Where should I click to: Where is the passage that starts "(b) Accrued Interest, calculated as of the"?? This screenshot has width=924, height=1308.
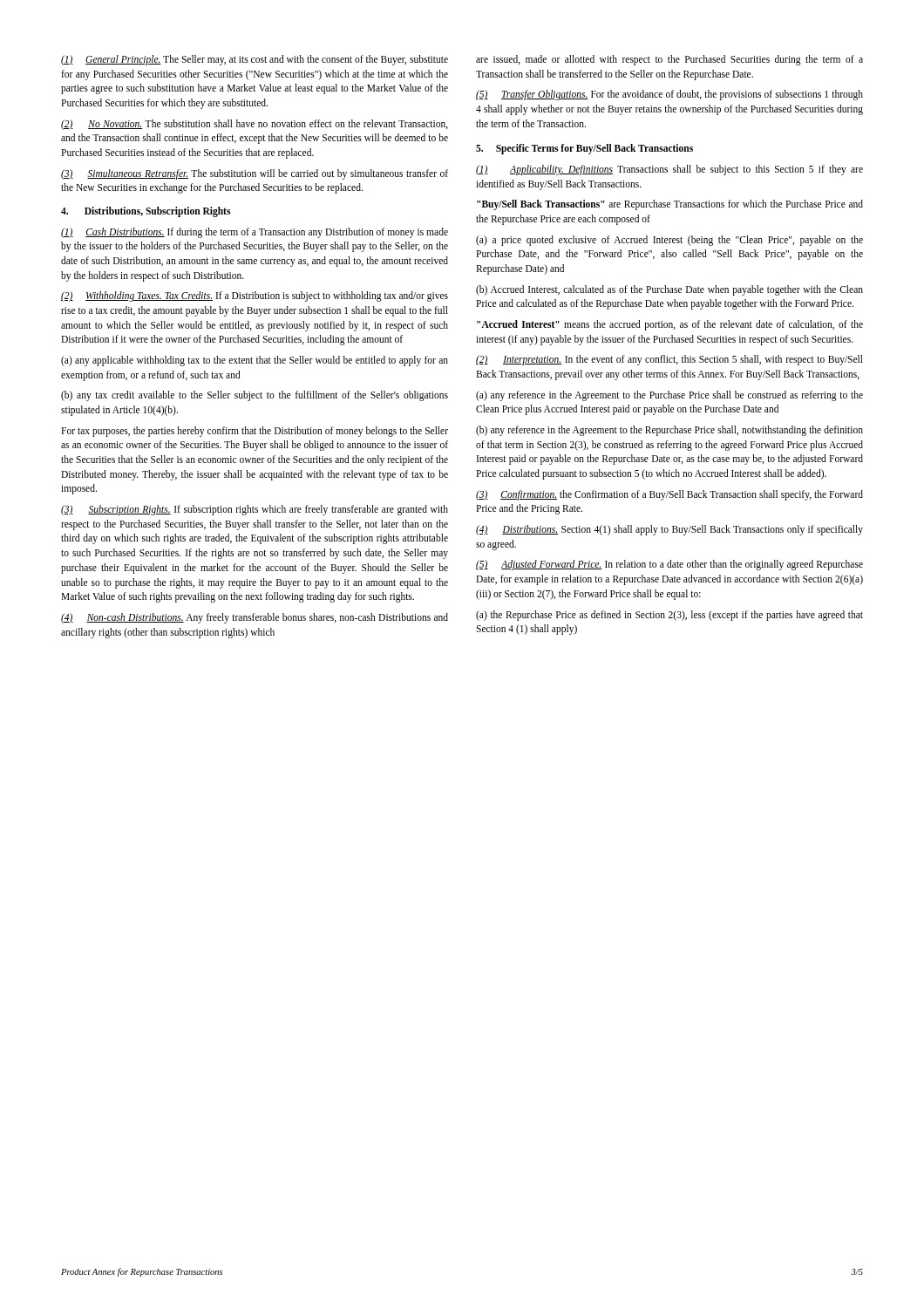[669, 297]
